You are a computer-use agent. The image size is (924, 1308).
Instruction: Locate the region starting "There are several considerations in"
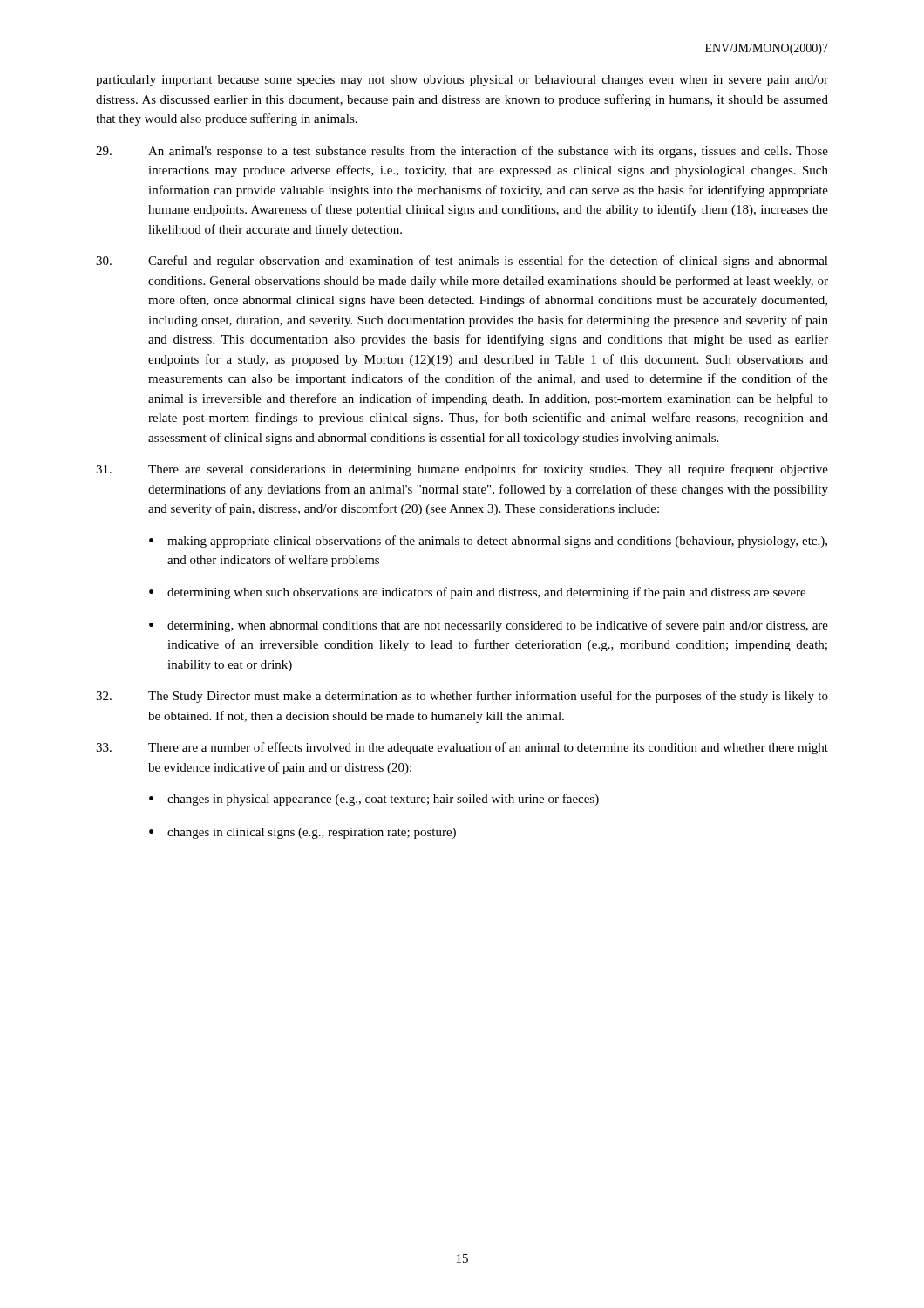tap(462, 489)
